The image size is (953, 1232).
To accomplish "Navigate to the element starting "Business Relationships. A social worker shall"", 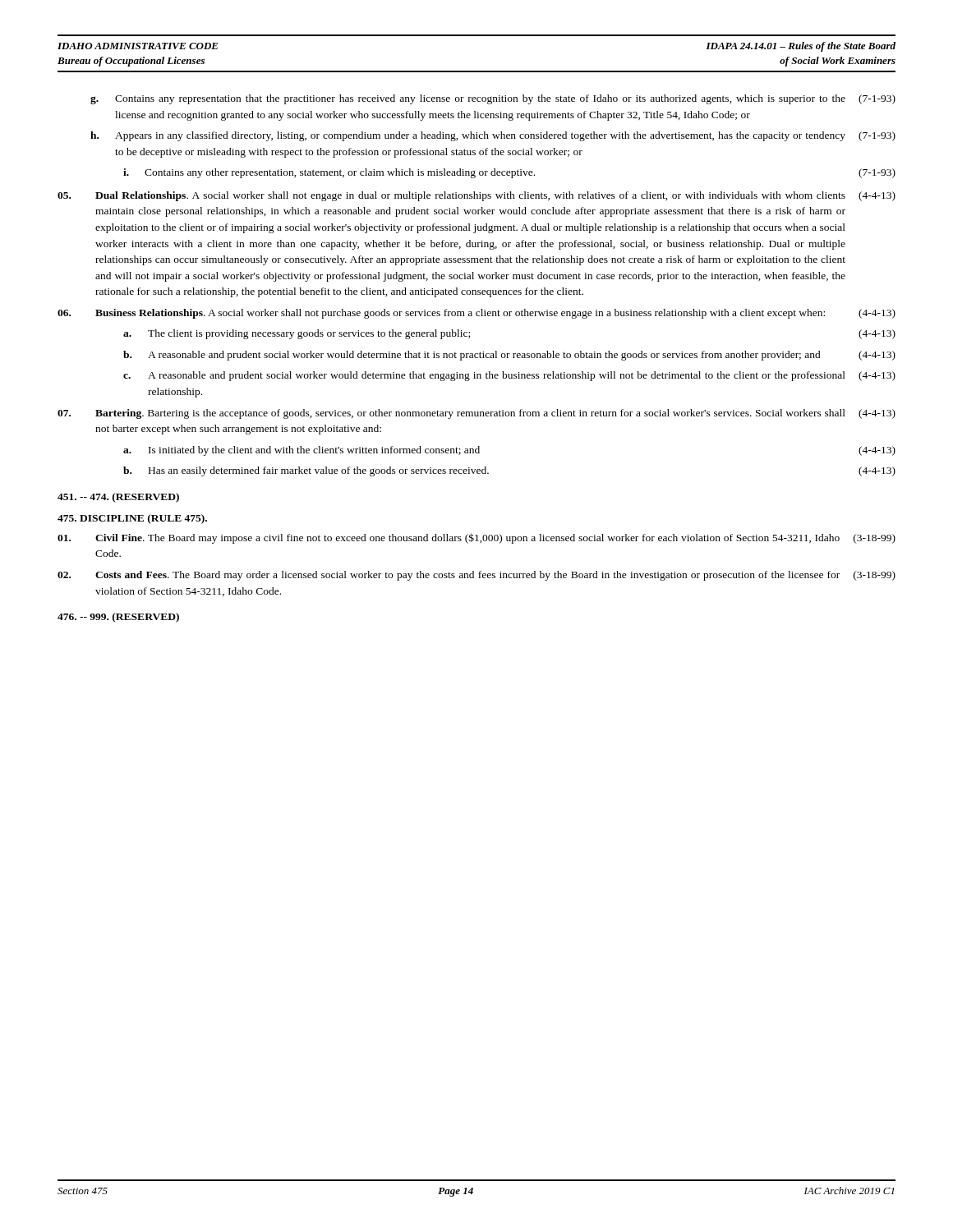I will 476,313.
